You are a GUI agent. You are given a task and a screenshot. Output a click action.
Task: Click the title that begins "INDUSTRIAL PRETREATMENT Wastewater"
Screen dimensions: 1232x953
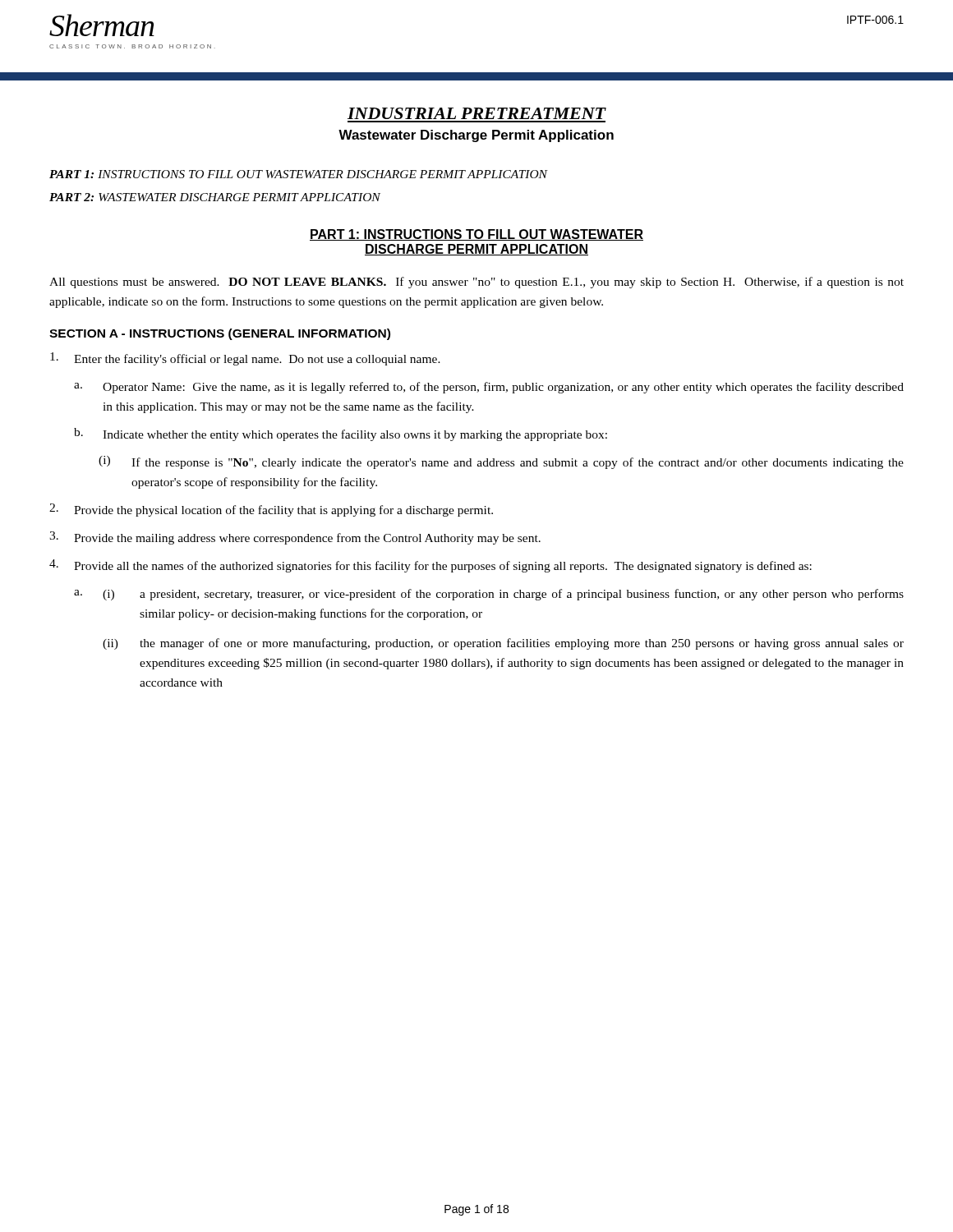[x=476, y=123]
